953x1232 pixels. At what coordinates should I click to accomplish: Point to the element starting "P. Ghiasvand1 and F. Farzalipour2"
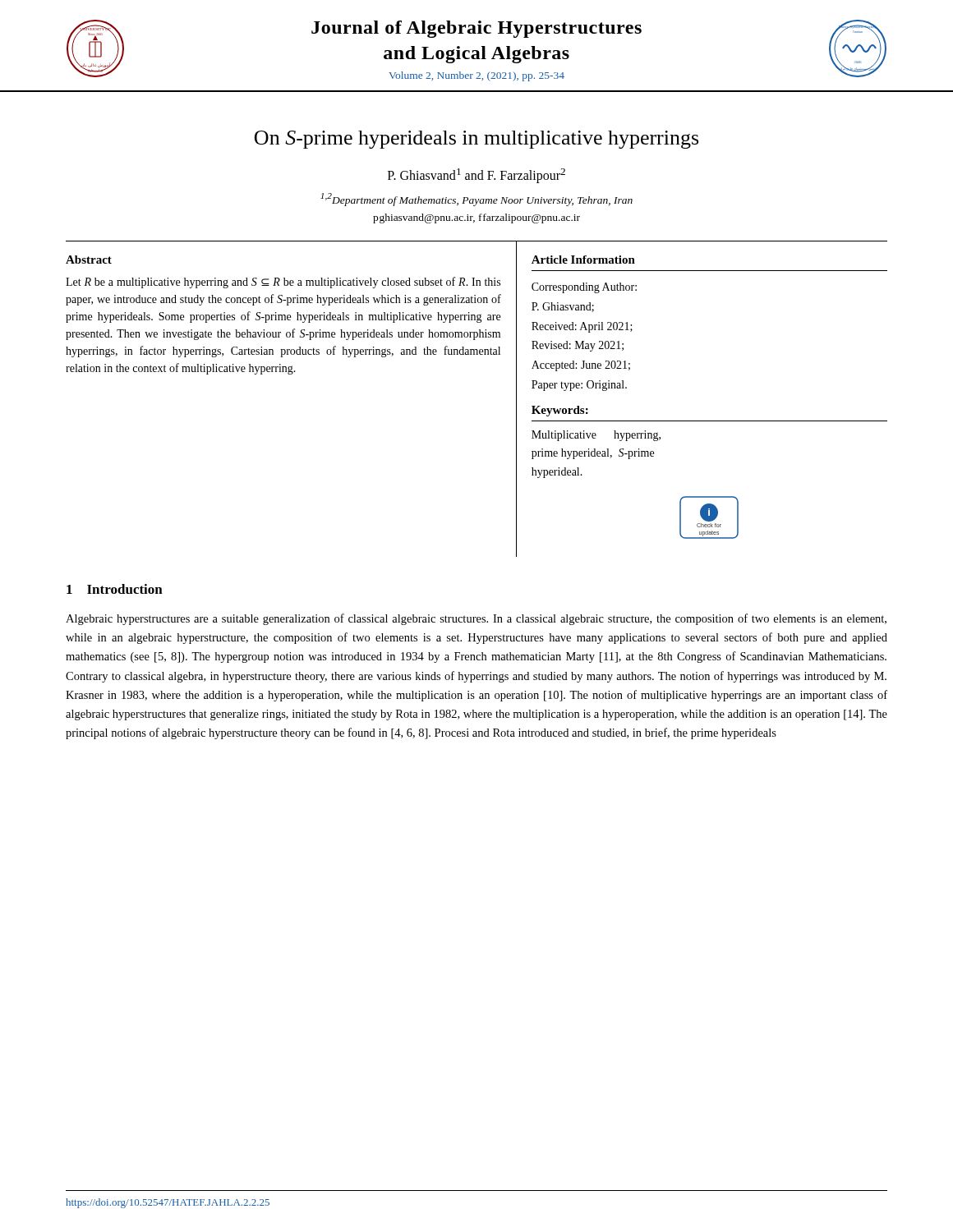tap(476, 174)
